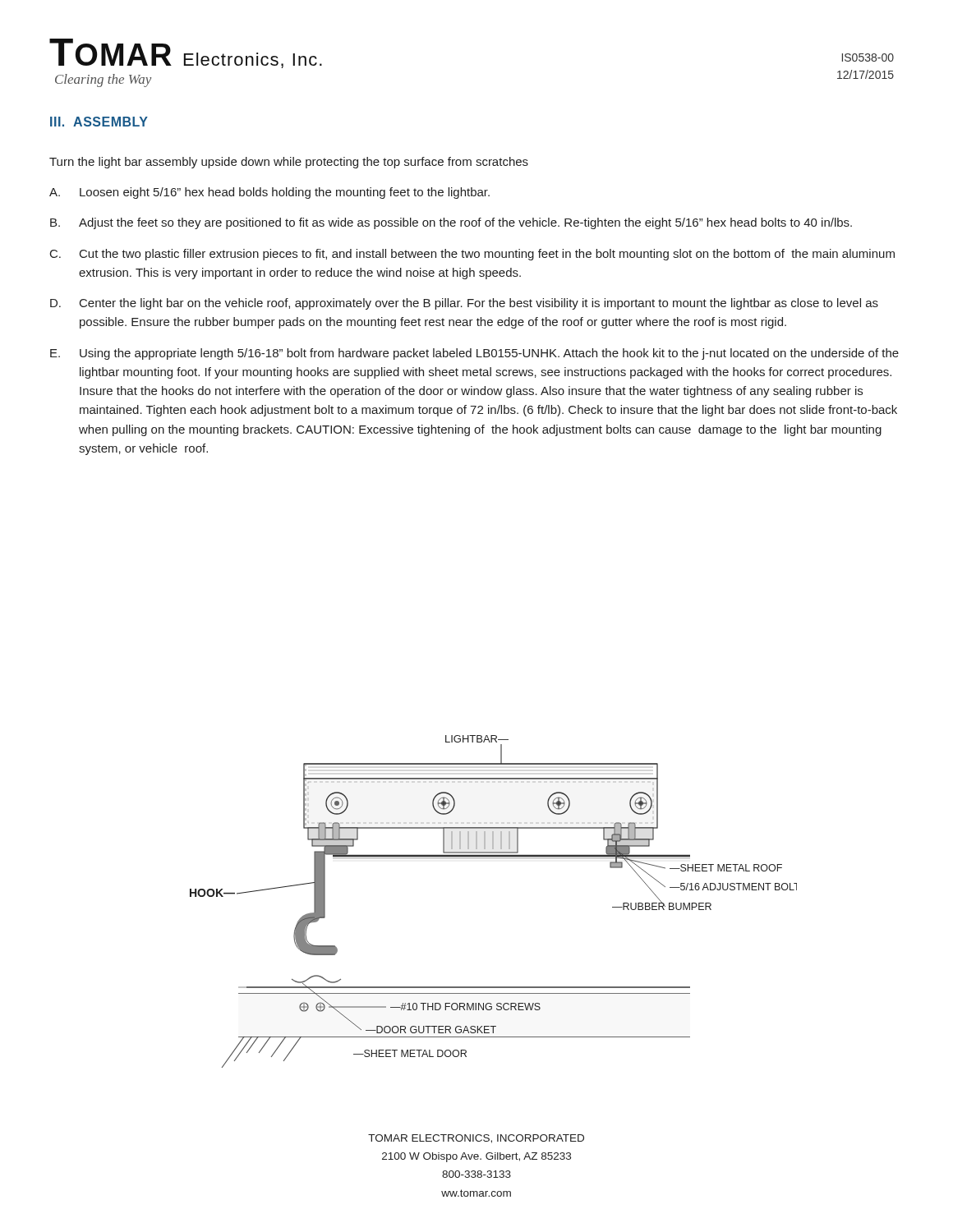Select the passage starting "III. ASSEMBLY"
The width and height of the screenshot is (953, 1232).
99,122
